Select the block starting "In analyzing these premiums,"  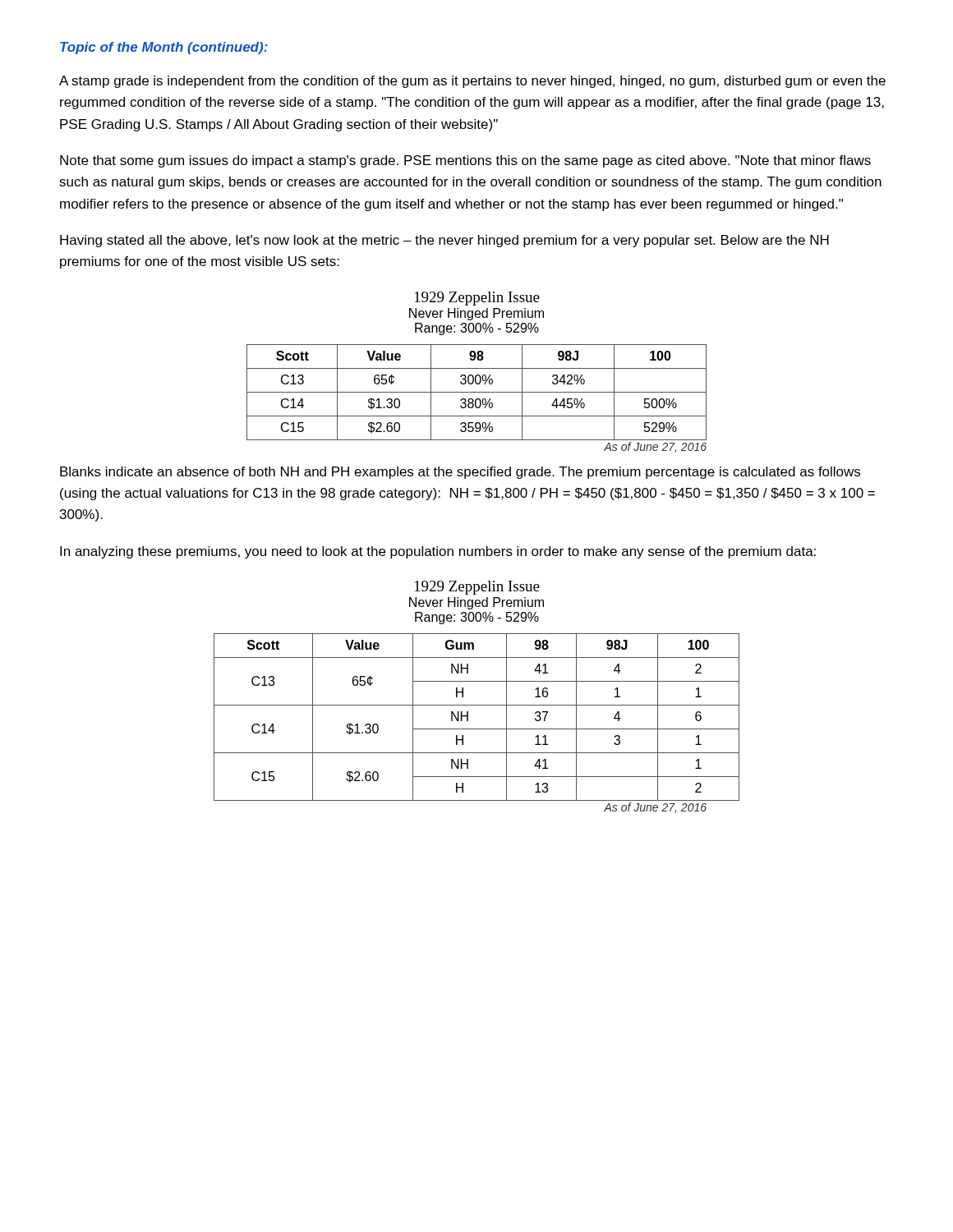point(438,551)
